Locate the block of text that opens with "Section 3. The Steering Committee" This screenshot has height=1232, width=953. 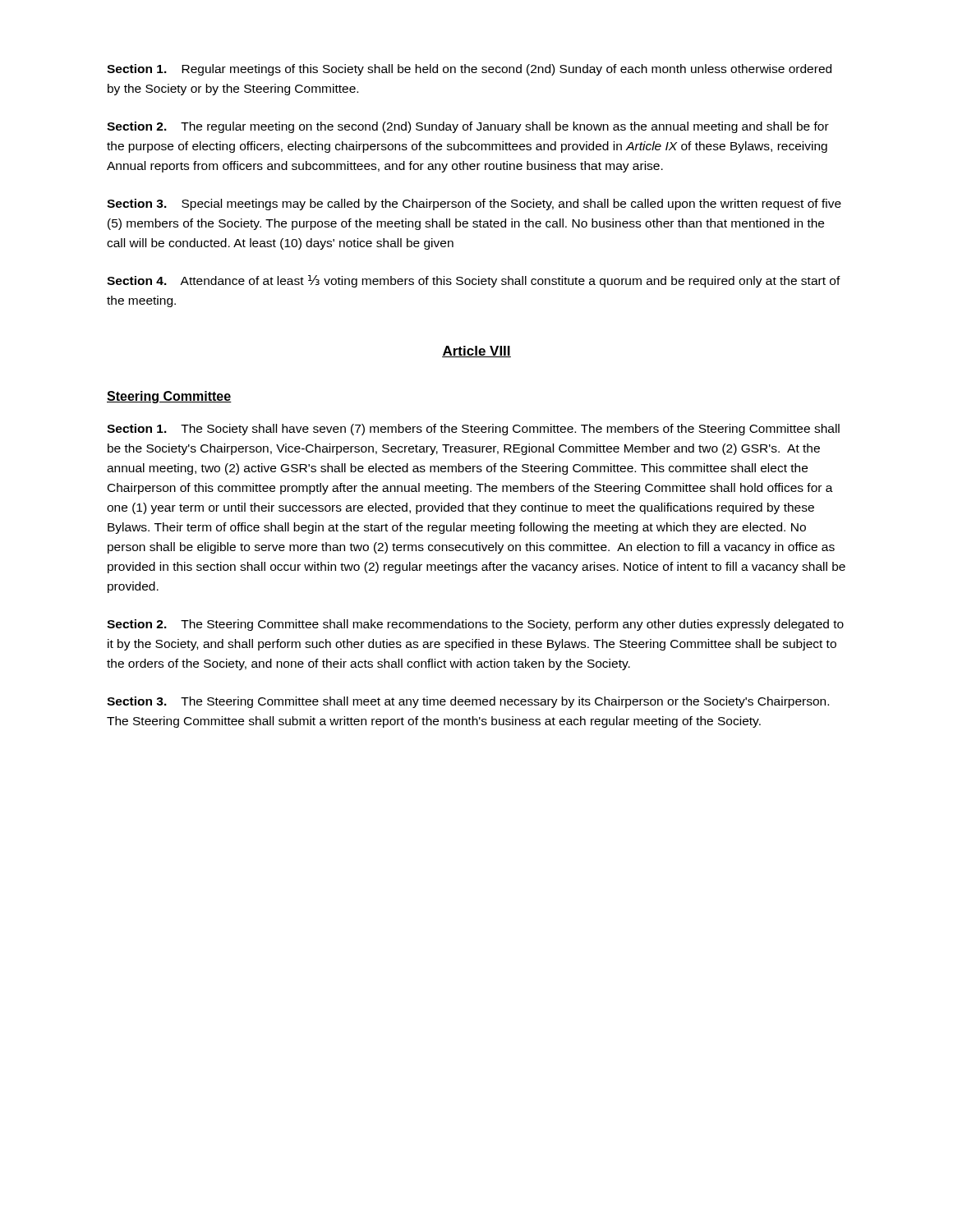[469, 711]
